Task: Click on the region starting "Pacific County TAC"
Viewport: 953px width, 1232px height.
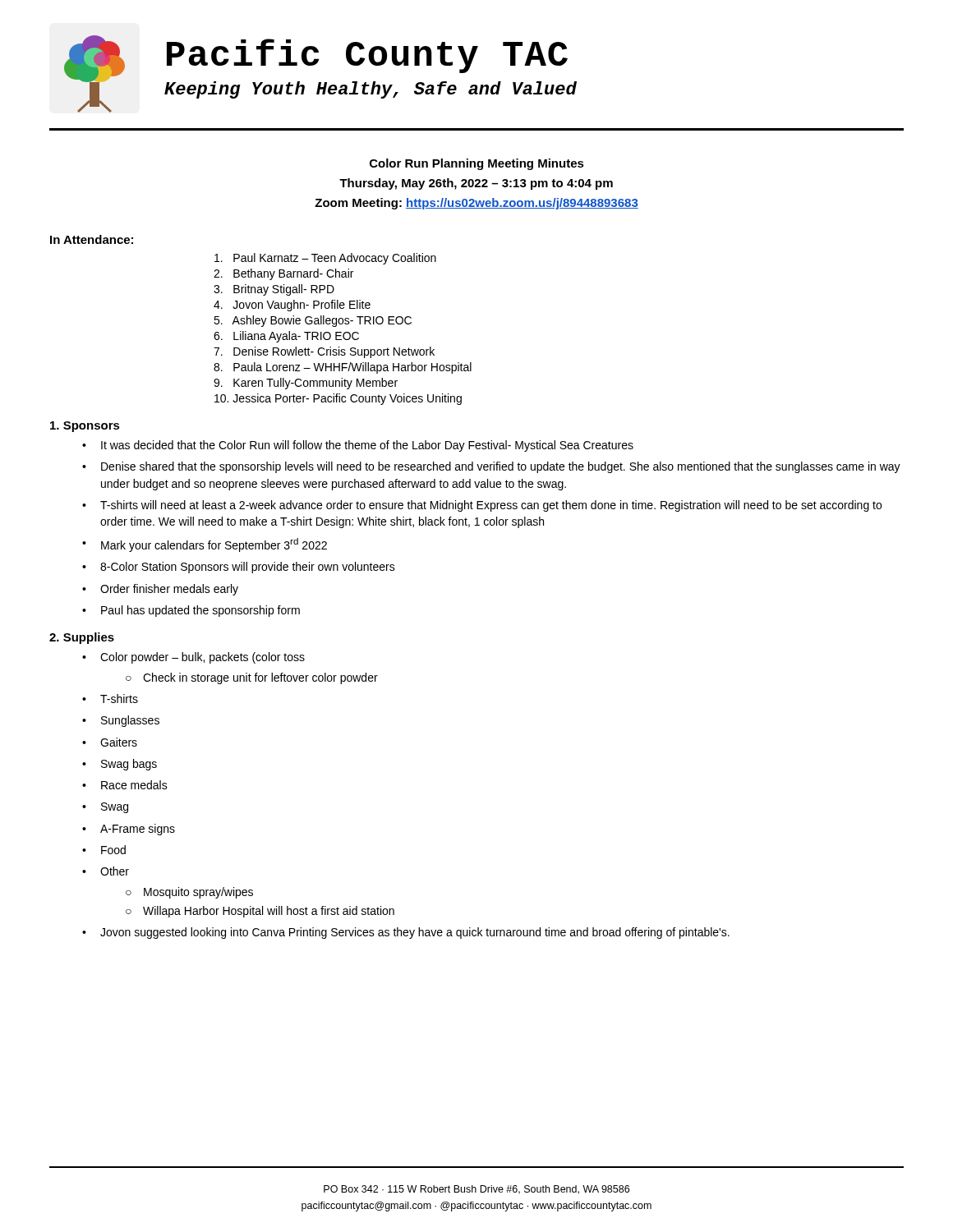Action: (367, 56)
